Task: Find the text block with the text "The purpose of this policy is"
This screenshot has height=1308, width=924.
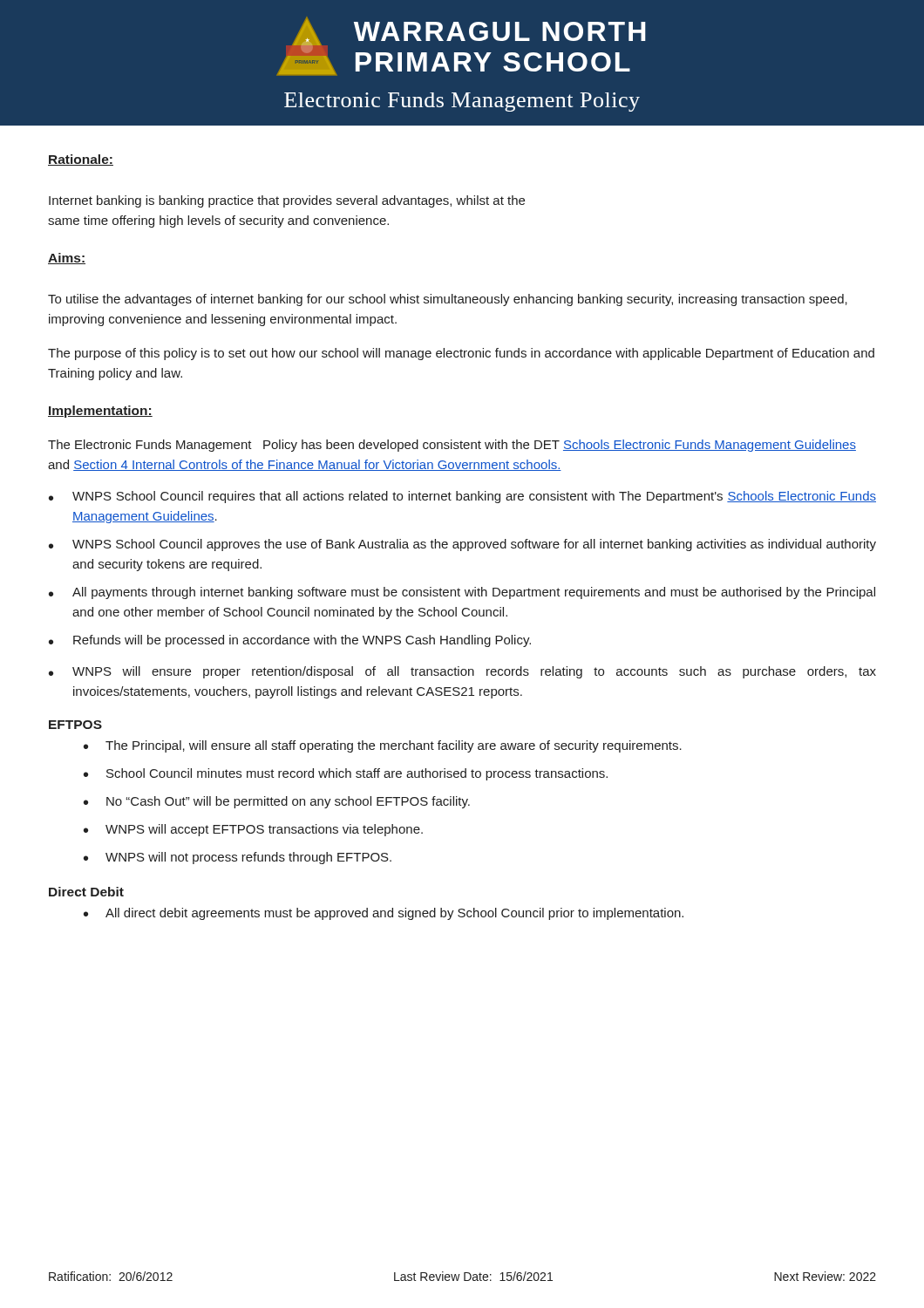Action: (x=462, y=363)
